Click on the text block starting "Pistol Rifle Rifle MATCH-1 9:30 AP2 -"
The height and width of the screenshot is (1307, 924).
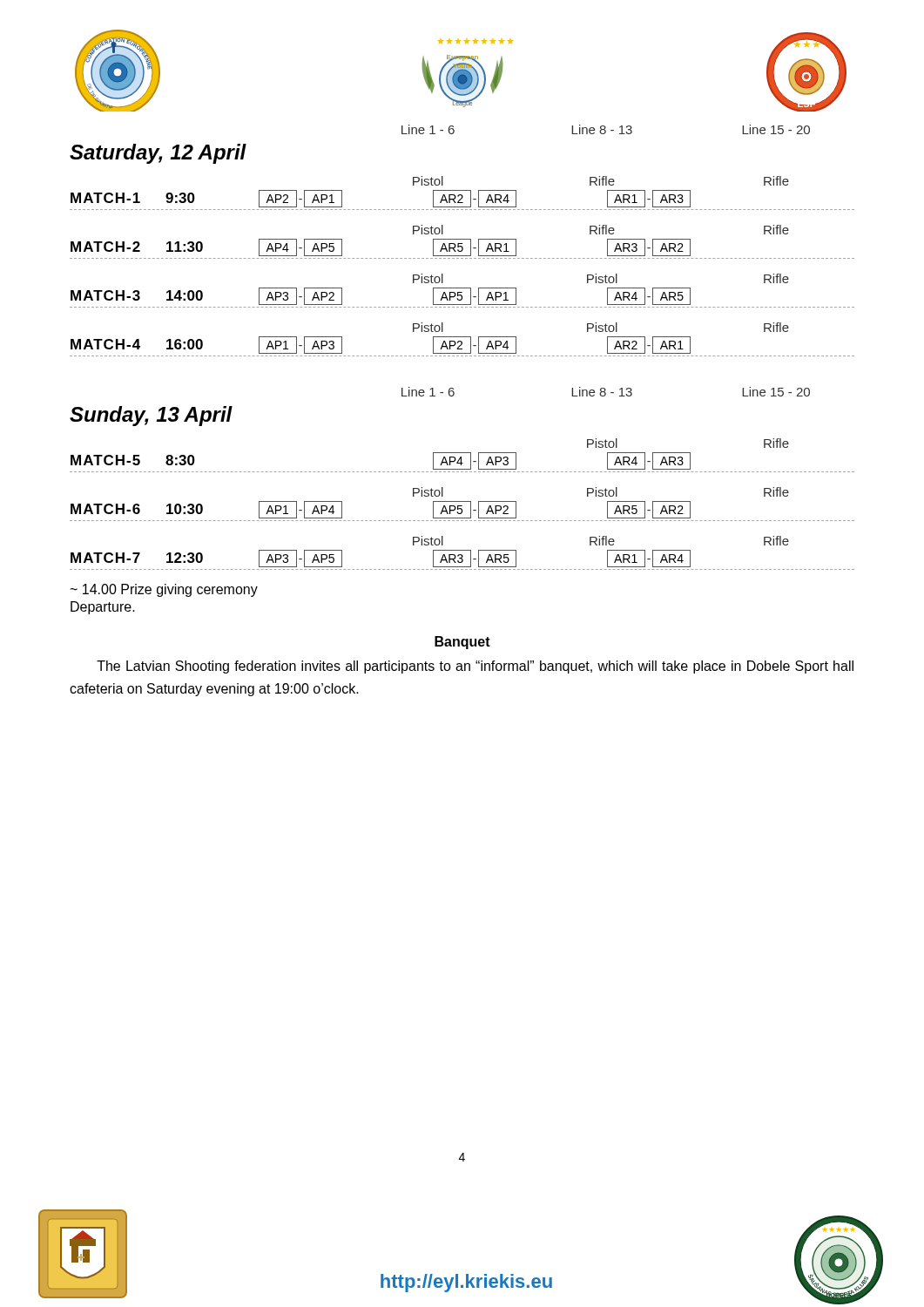tap(462, 192)
